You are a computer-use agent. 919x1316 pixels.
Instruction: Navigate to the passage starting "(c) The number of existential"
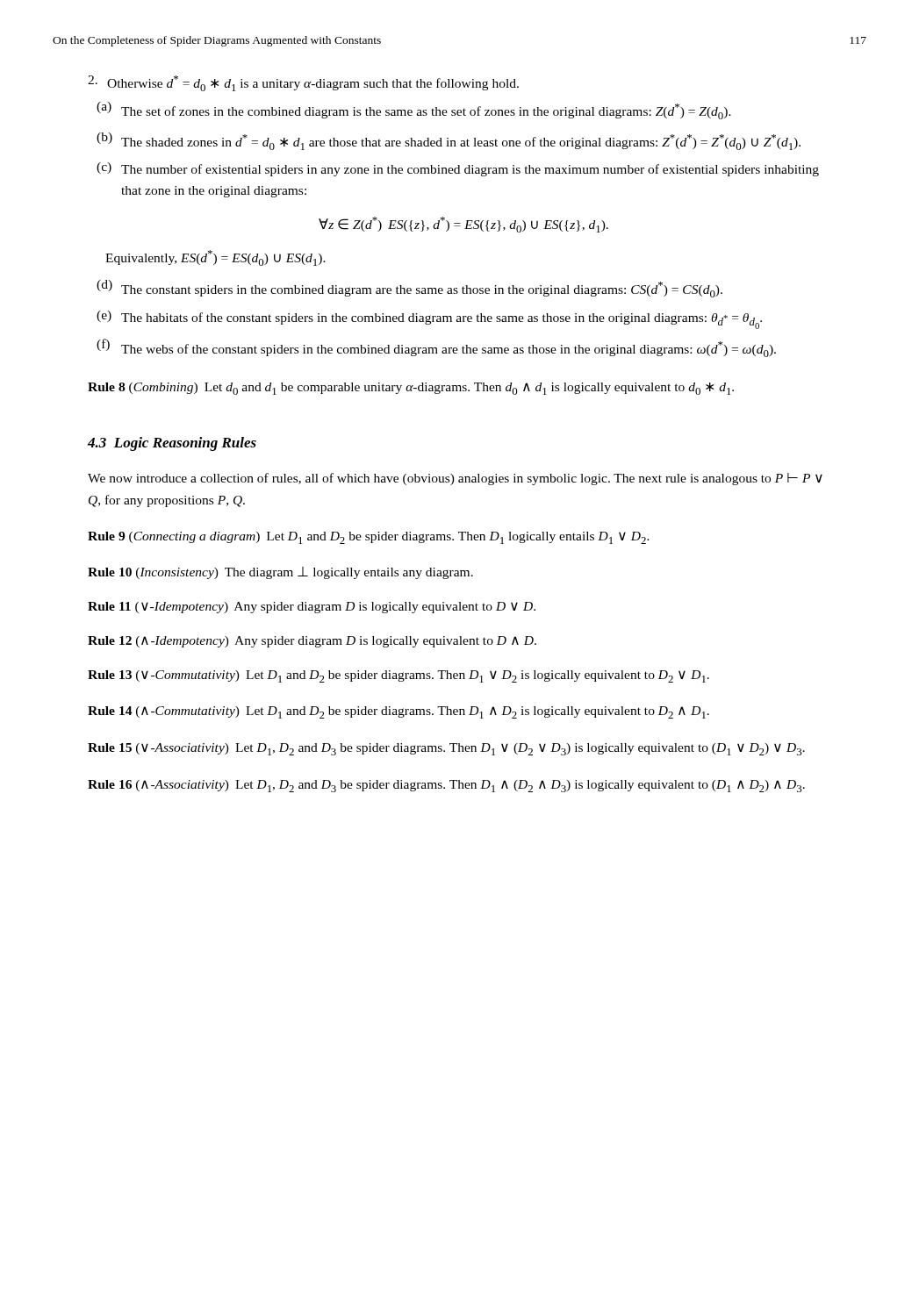point(464,180)
